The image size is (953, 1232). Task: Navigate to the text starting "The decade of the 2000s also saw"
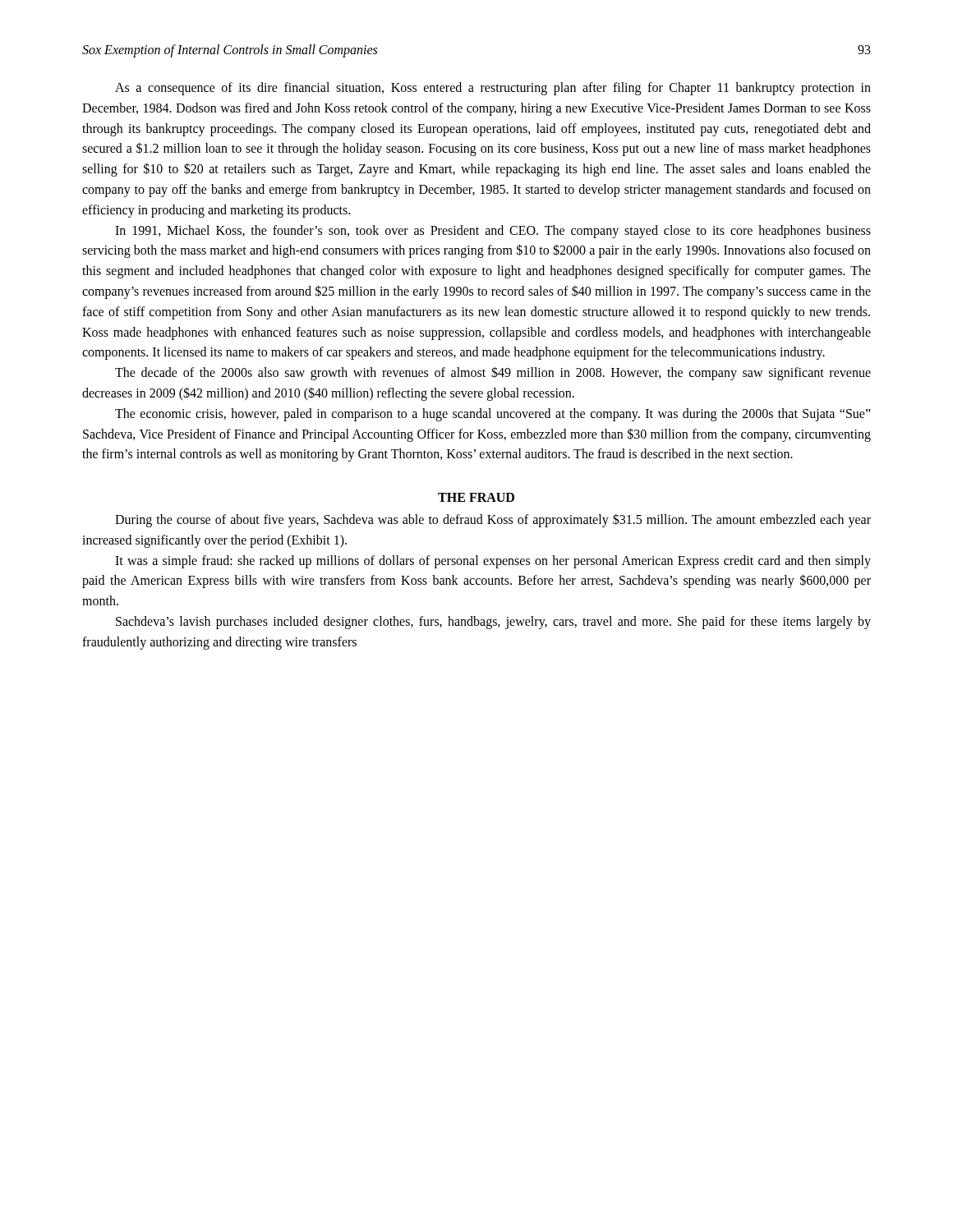[476, 384]
